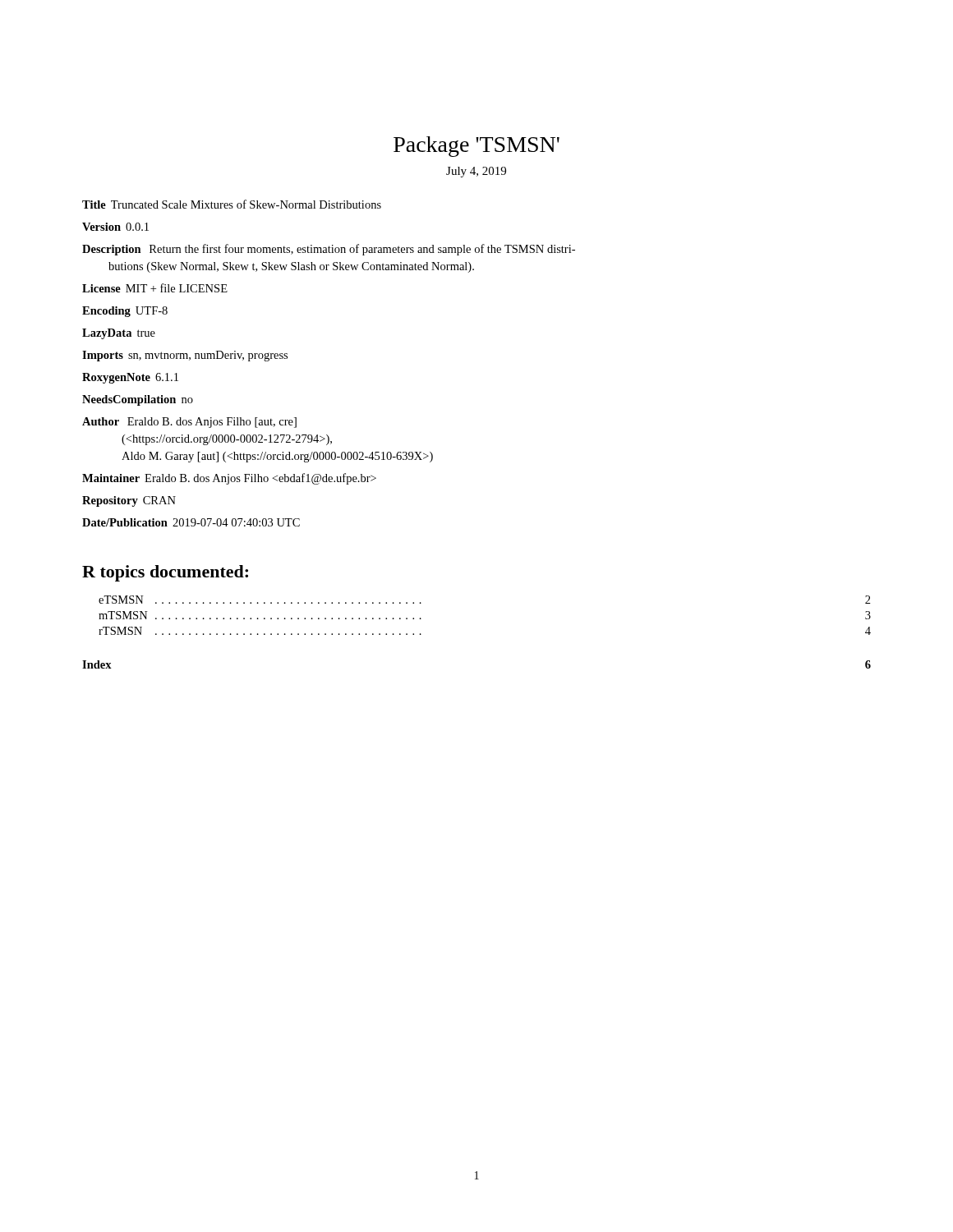Viewport: 953px width, 1232px height.
Task: Find the block starting "July 4, 2019"
Action: click(476, 171)
